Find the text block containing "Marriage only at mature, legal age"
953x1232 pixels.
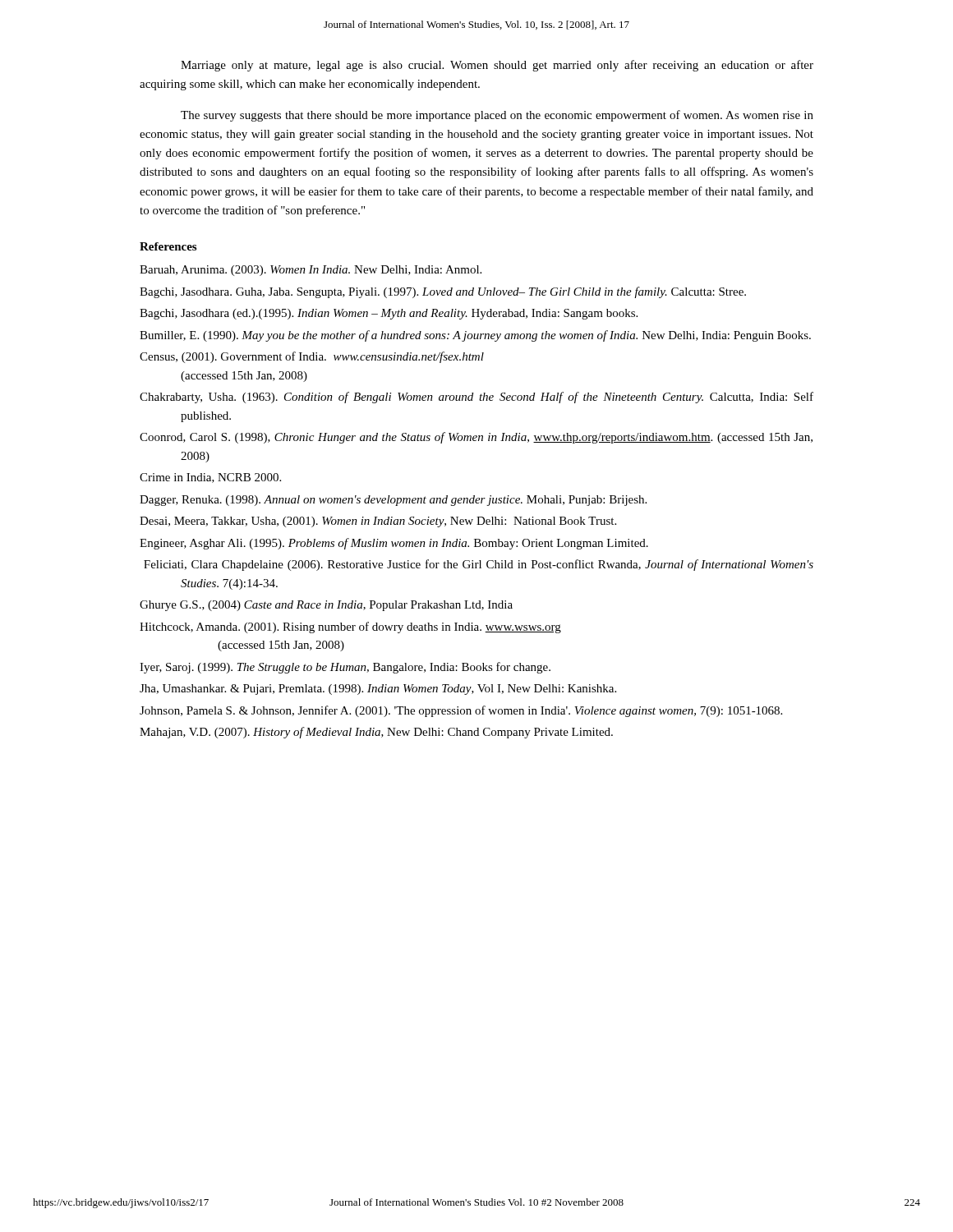coord(476,74)
